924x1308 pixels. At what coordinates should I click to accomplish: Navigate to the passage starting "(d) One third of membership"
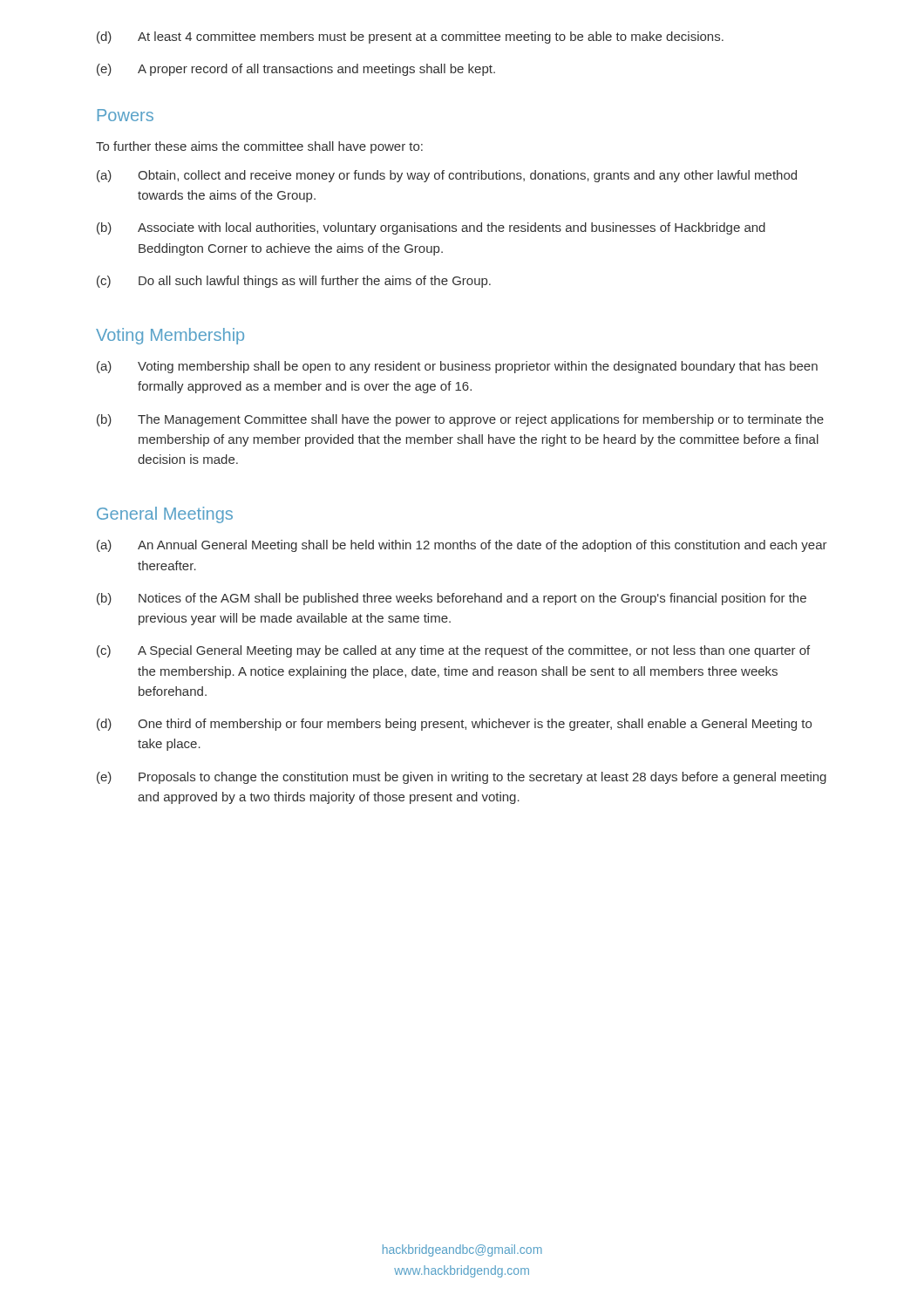462,734
